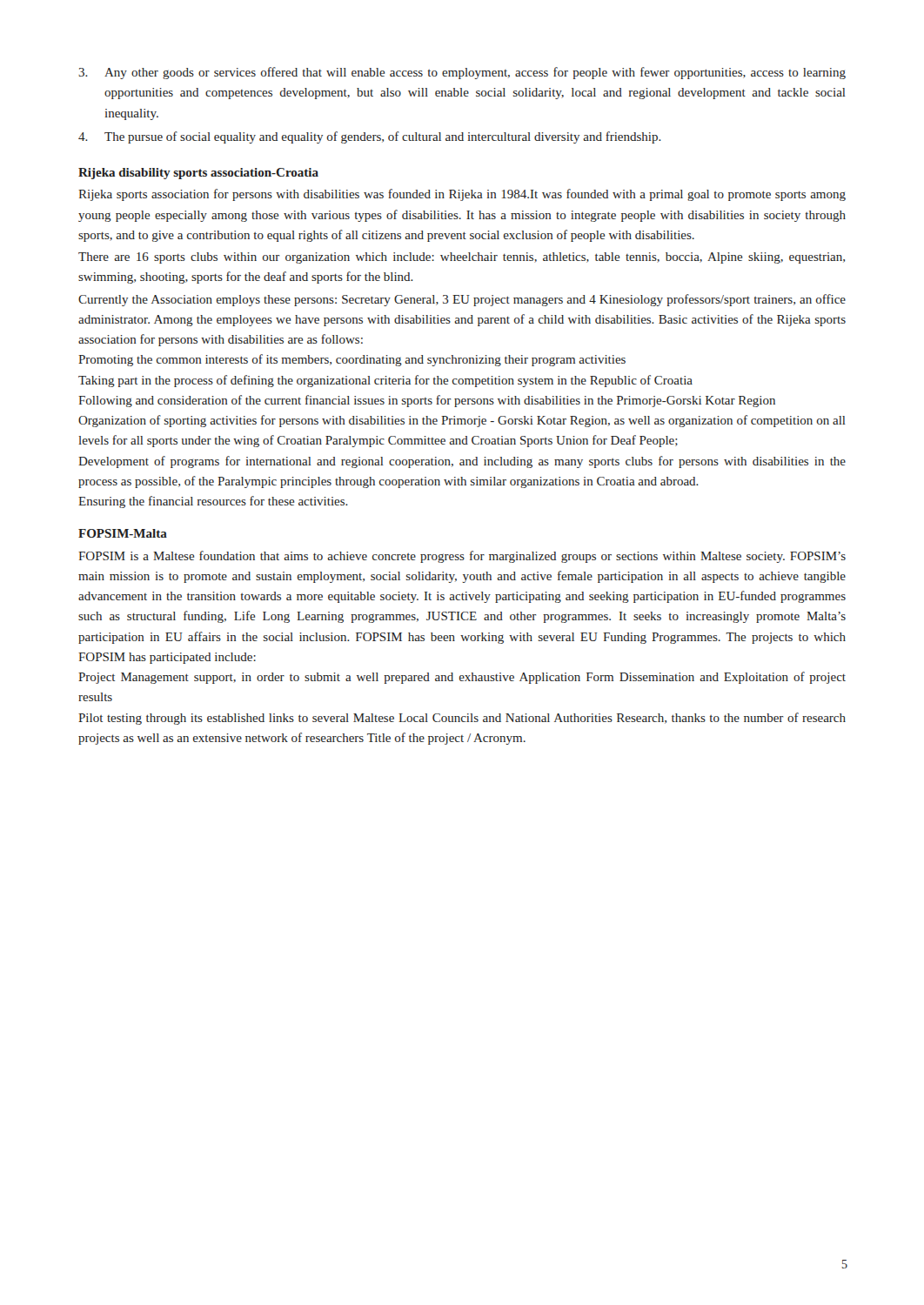Navigate to the region starting "There are 16 sports clubs within"
Viewport: 924px width, 1305px height.
click(462, 267)
